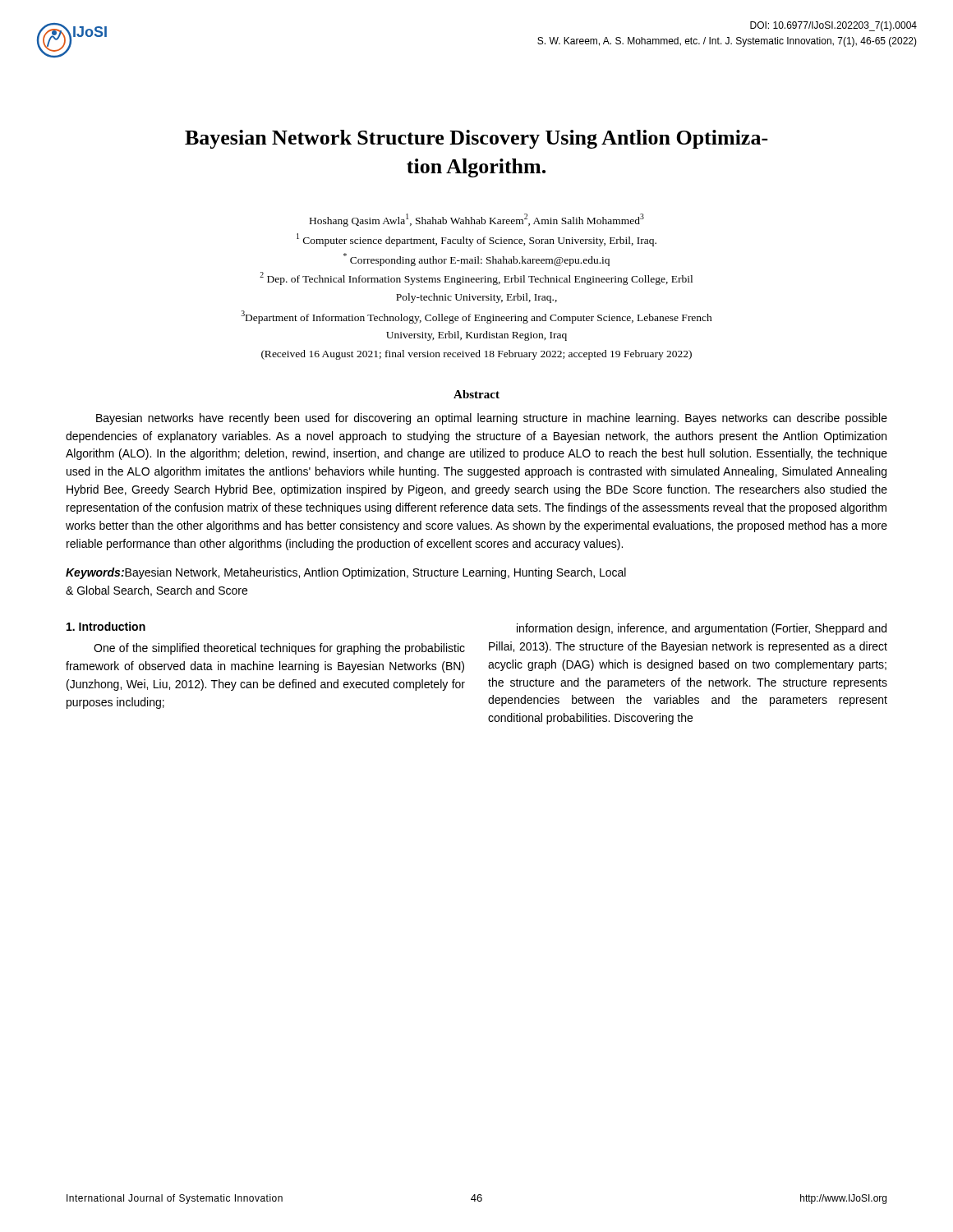Select the element starting "Hoshang Qasim Awla1,"
The width and height of the screenshot is (953, 1232).
click(x=476, y=286)
